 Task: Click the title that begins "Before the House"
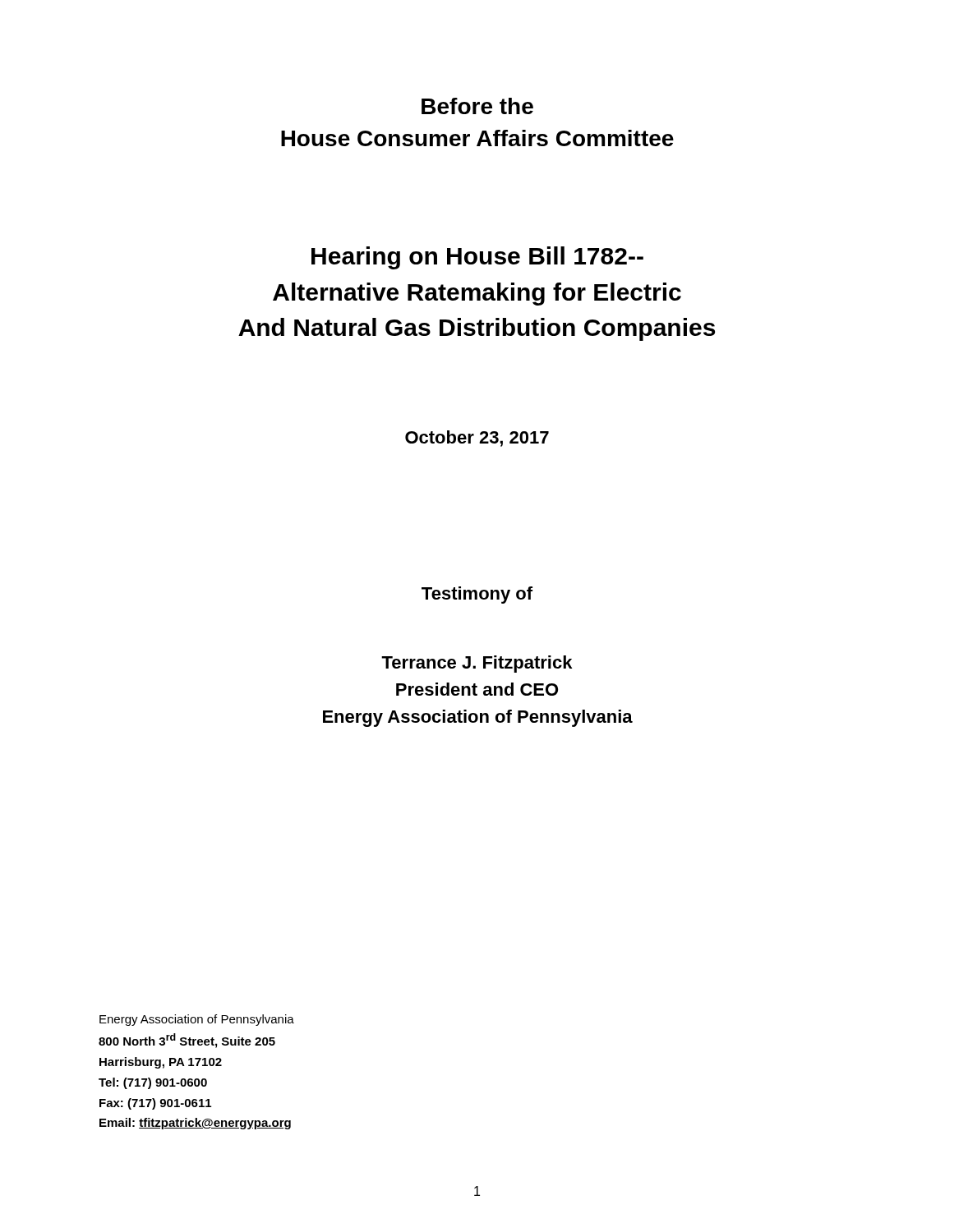(x=477, y=122)
